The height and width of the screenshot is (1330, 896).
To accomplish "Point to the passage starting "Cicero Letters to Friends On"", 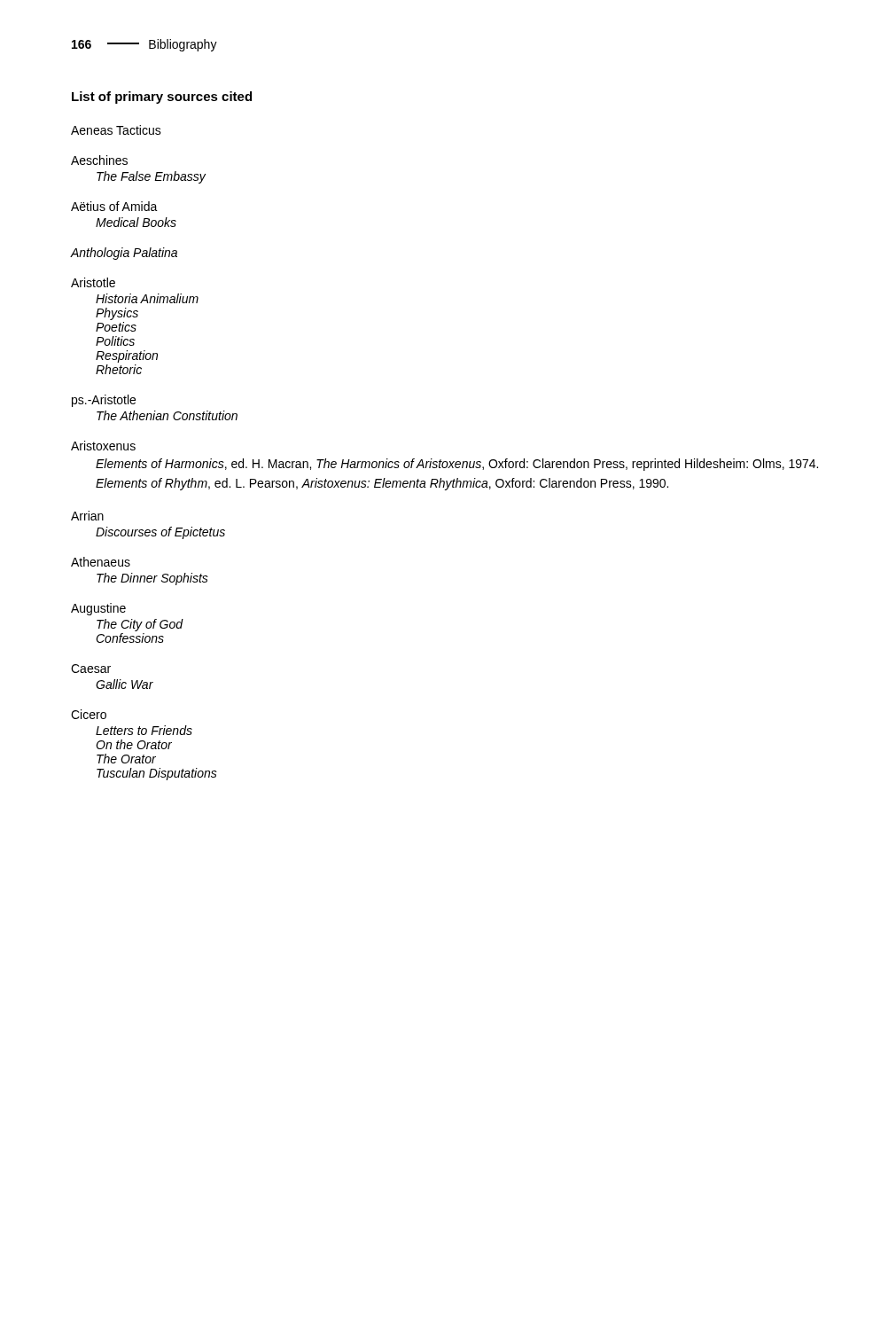I will (x=89, y=714).
